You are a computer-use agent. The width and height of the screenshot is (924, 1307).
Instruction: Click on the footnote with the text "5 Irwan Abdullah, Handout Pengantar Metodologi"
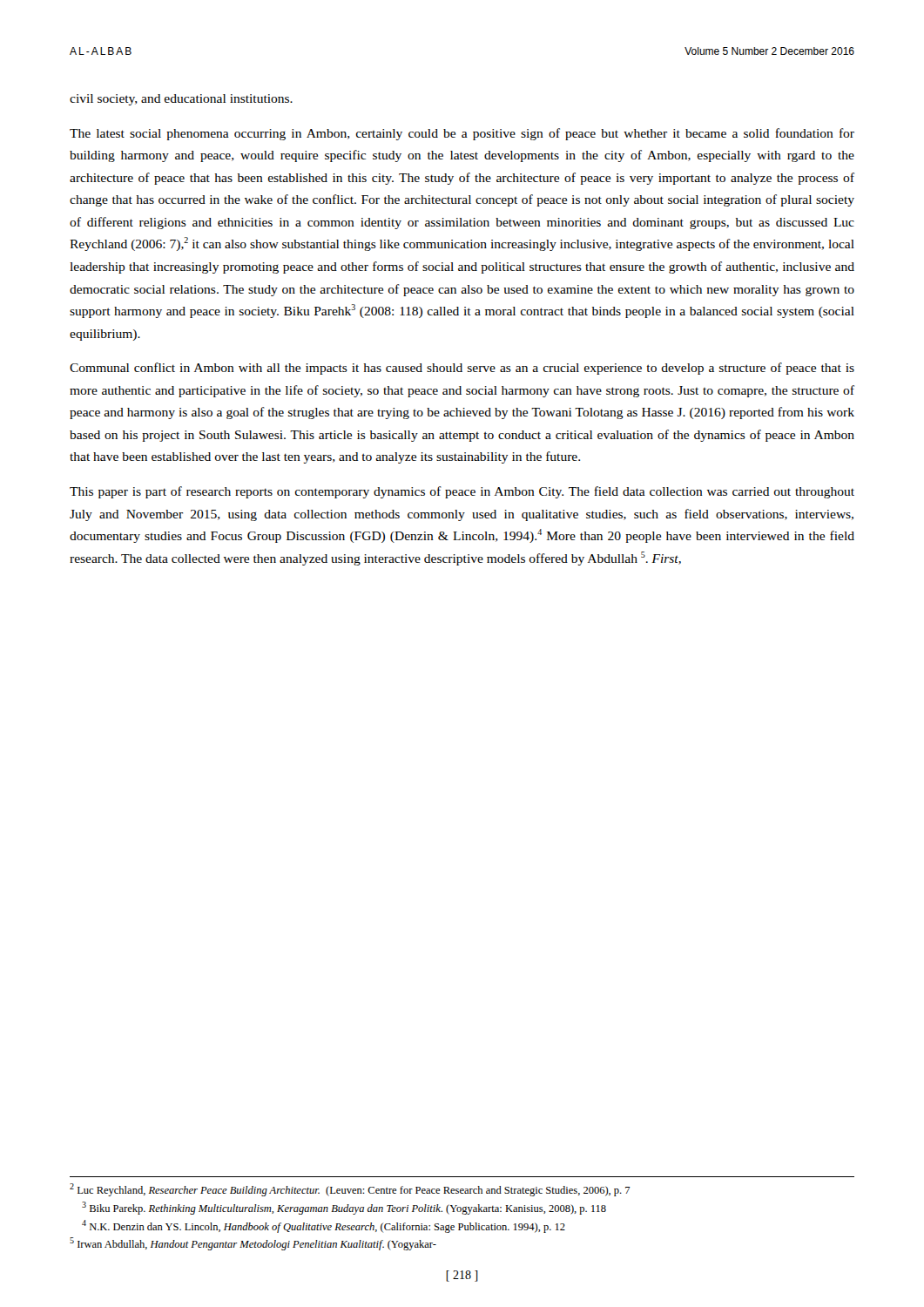[253, 1244]
